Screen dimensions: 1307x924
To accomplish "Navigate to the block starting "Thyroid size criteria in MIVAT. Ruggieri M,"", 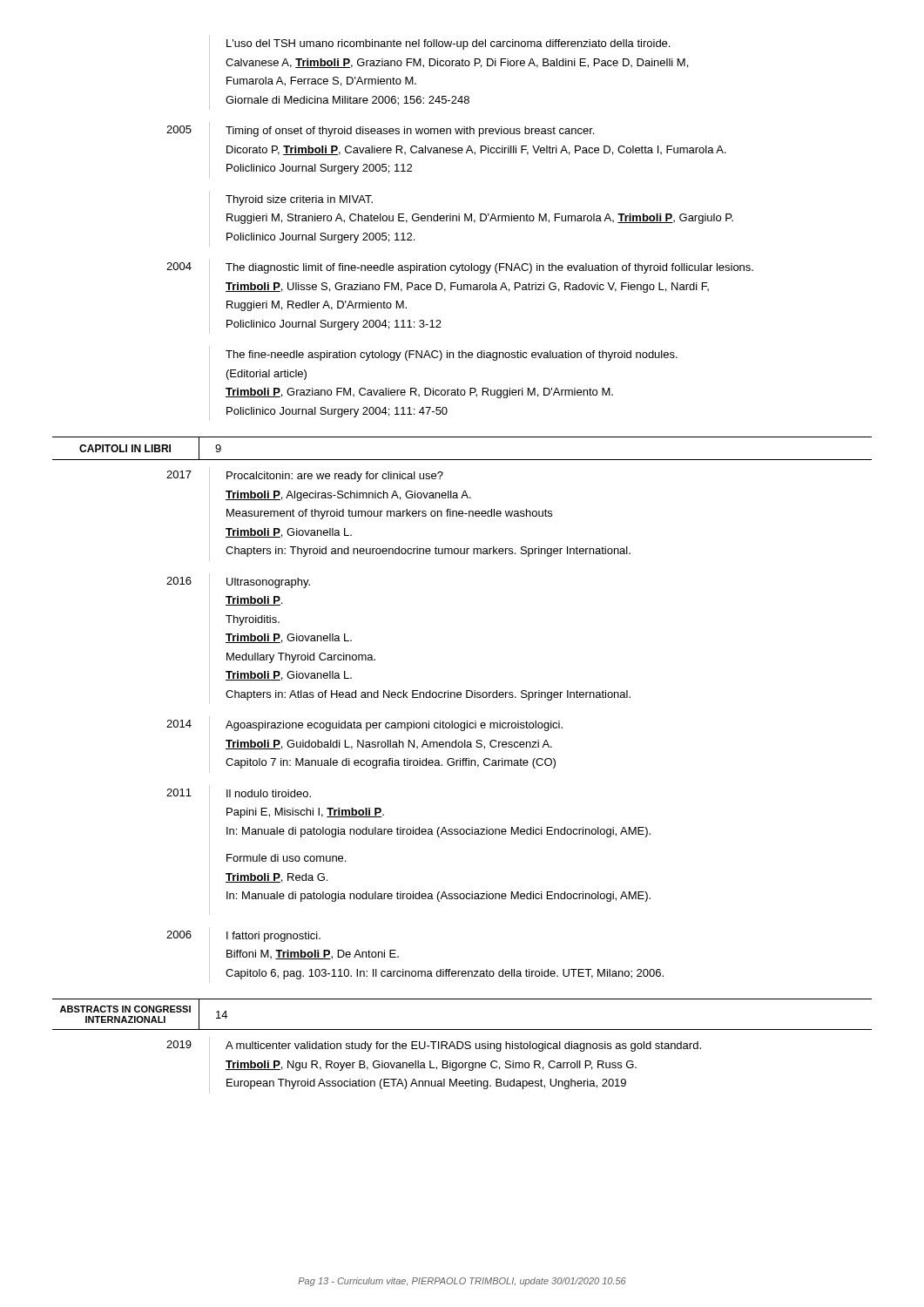I will [x=462, y=219].
